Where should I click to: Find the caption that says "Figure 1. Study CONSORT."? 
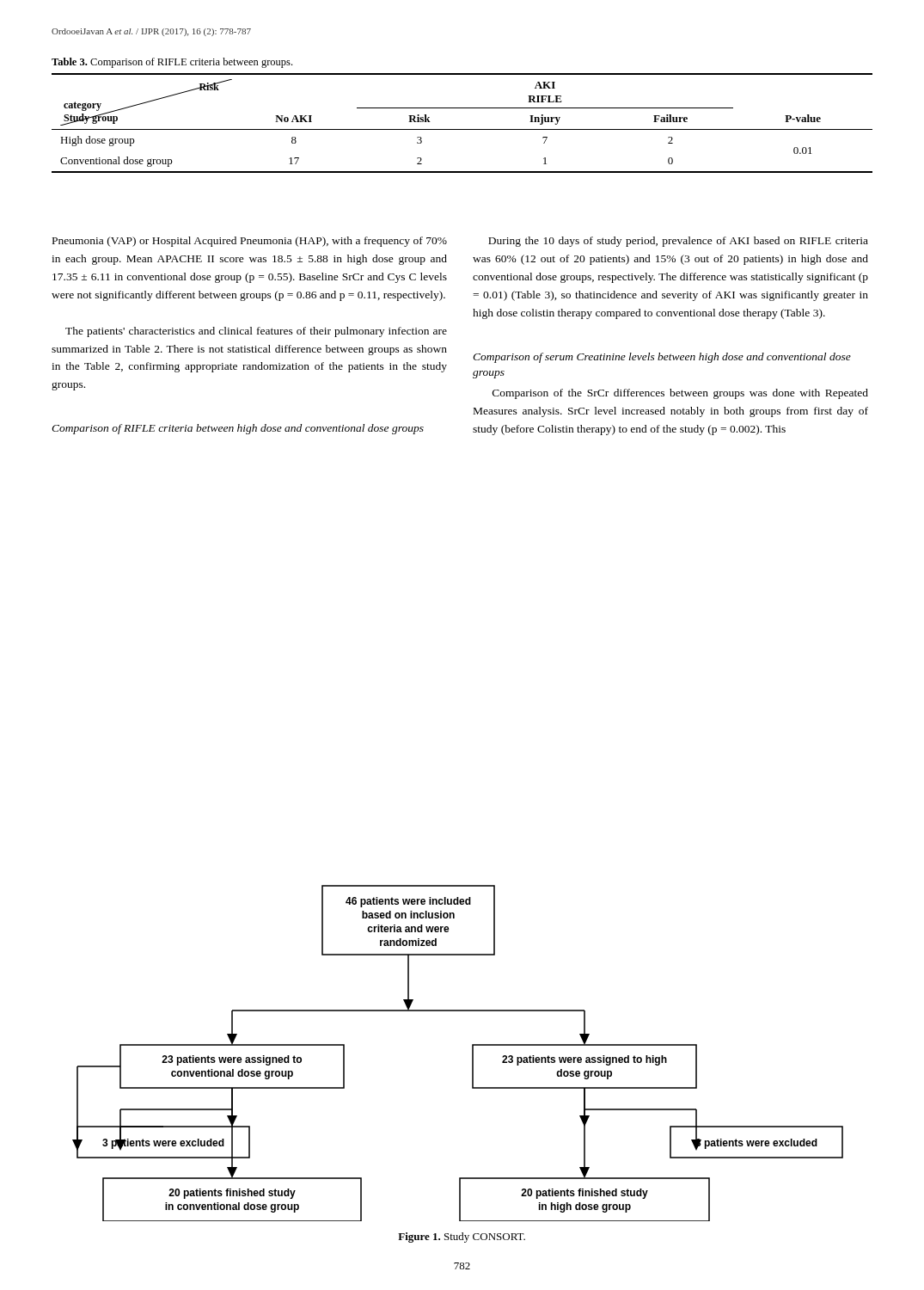pyautogui.click(x=462, y=1236)
